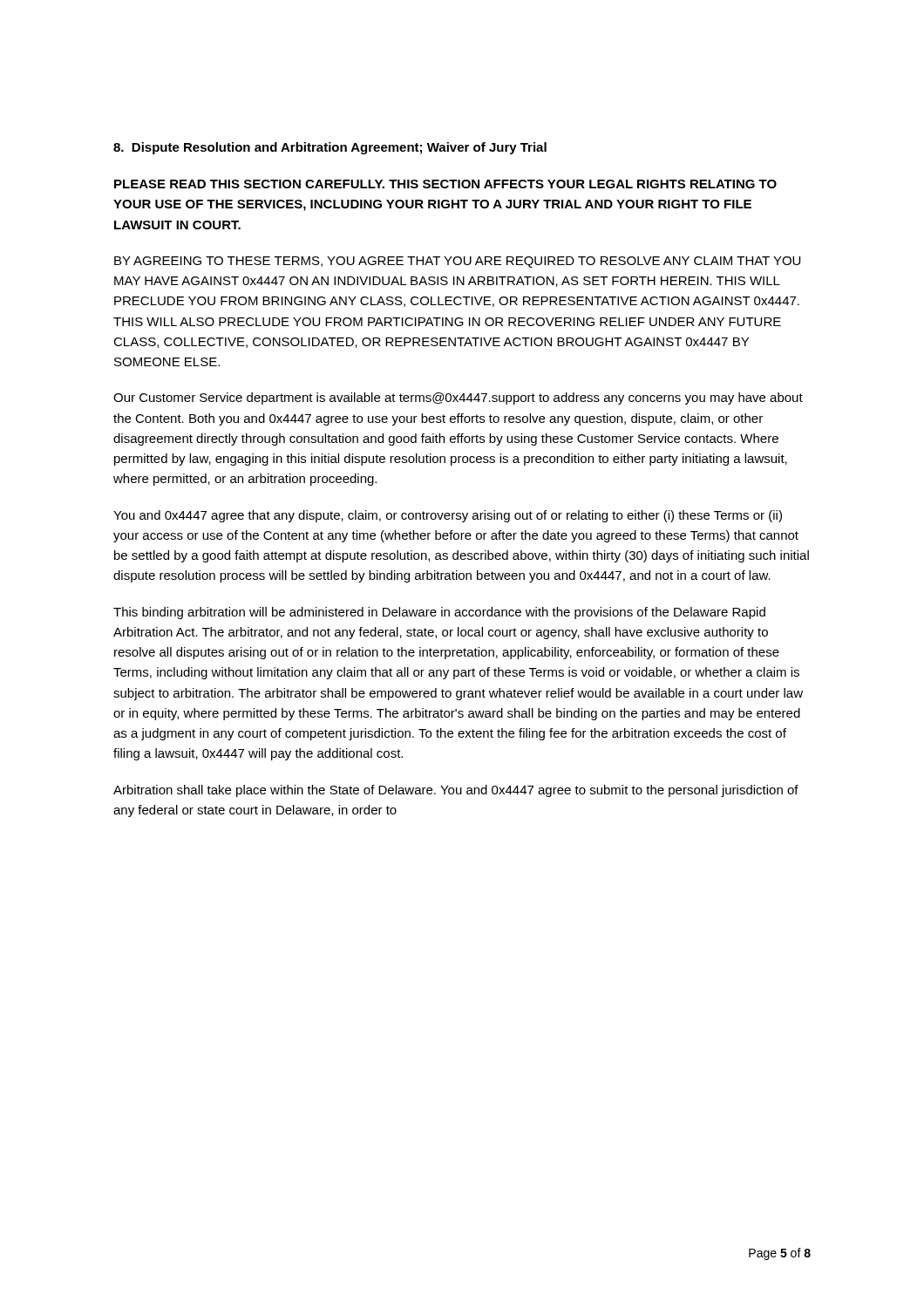This screenshot has height=1308, width=924.
Task: Click on the element starting "You and 0x4447 agree that"
Action: point(461,545)
